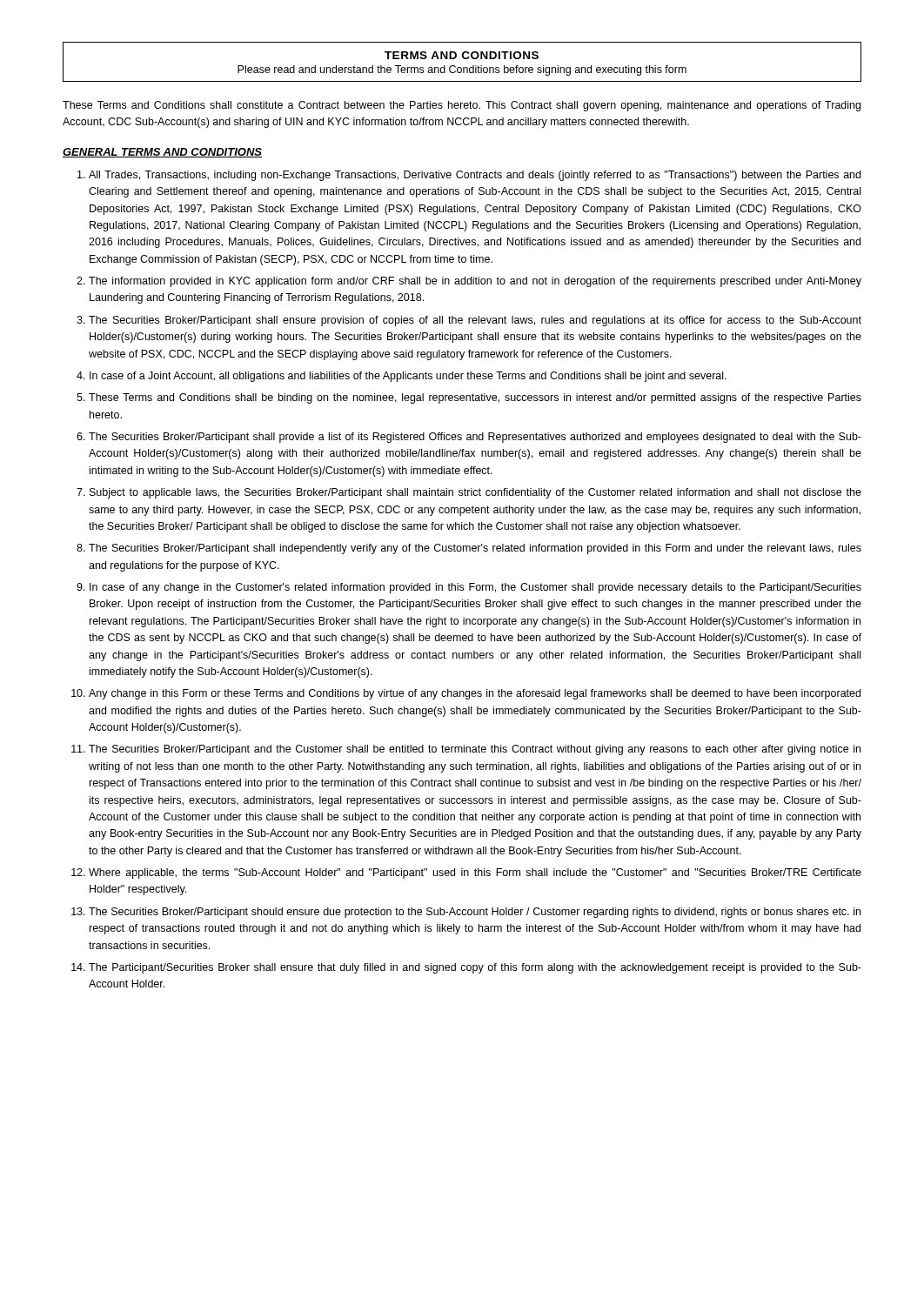Click on the list item that reads "These Terms and Conditions shall be"

click(475, 406)
